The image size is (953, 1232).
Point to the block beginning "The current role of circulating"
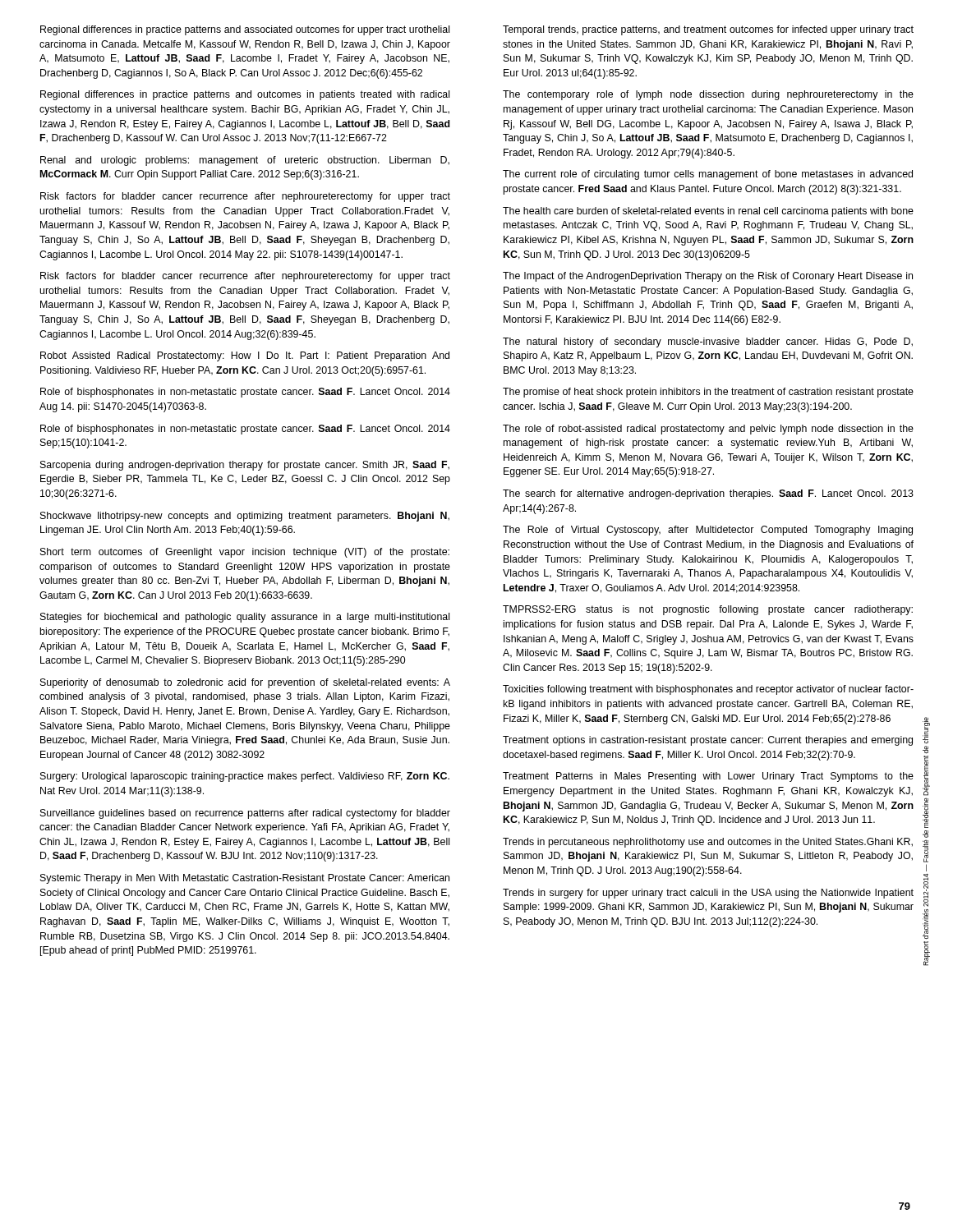(708, 182)
